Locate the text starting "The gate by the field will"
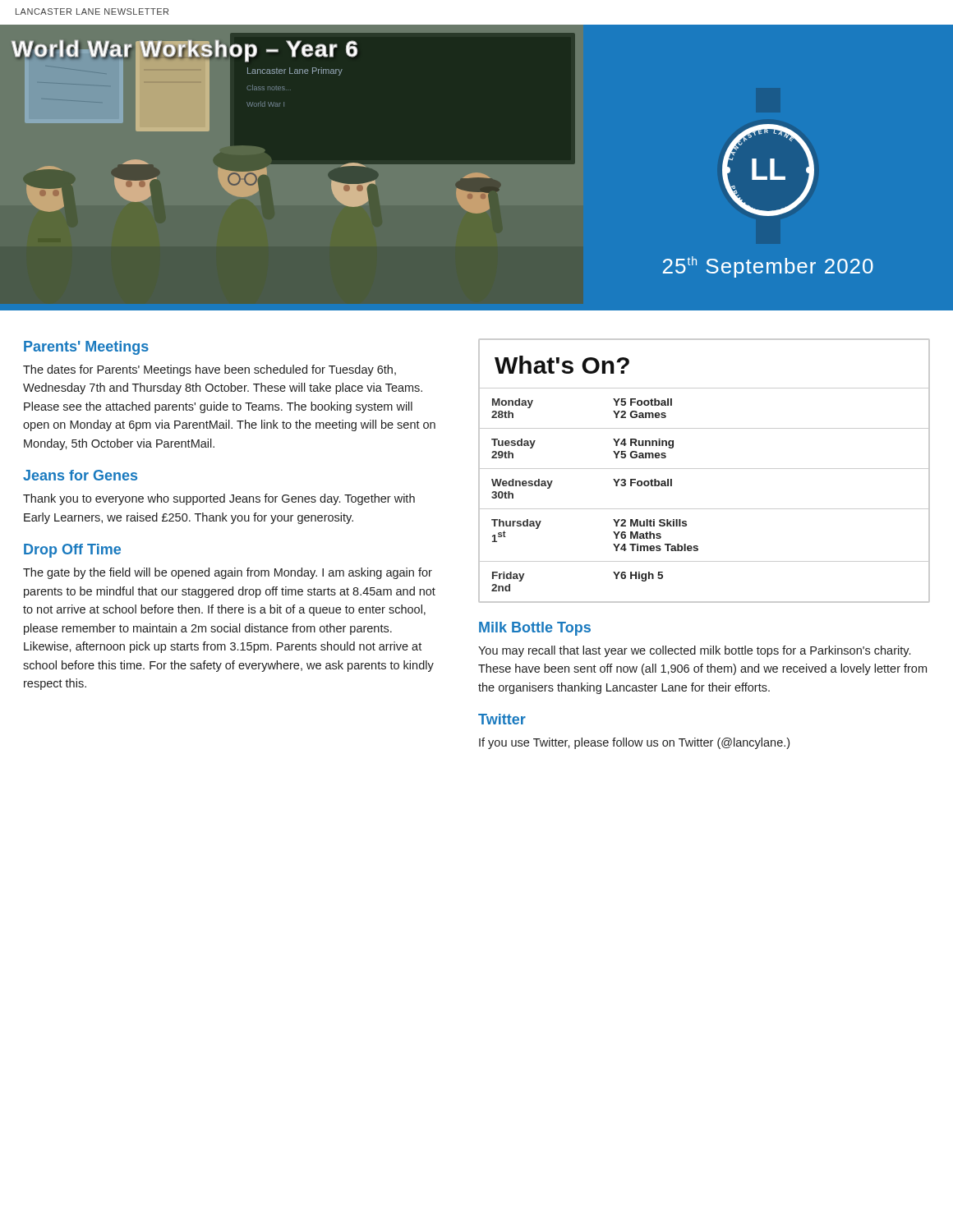The width and height of the screenshot is (953, 1232). click(x=229, y=628)
